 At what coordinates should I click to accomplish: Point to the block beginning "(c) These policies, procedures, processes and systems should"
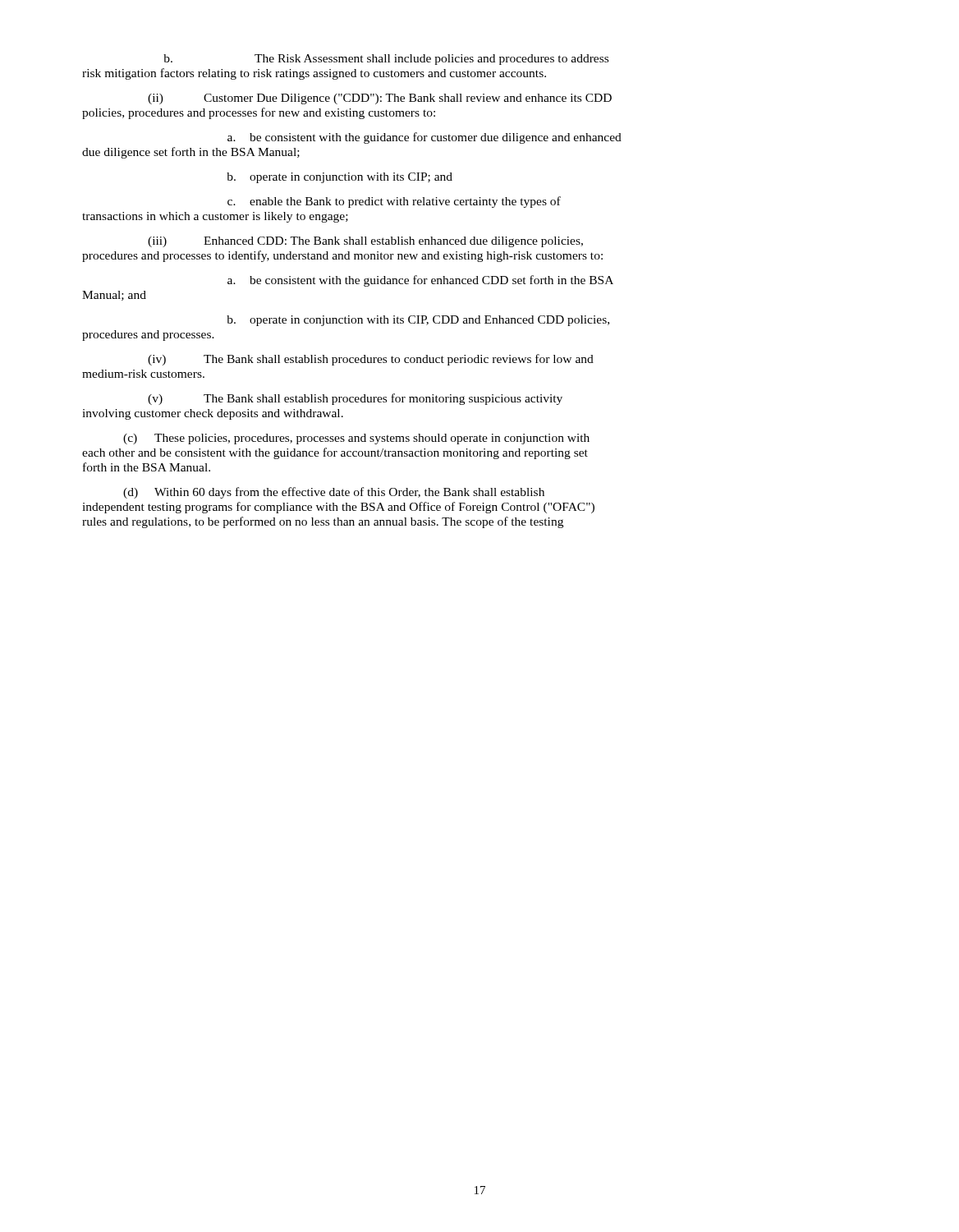pyautogui.click(x=488, y=453)
